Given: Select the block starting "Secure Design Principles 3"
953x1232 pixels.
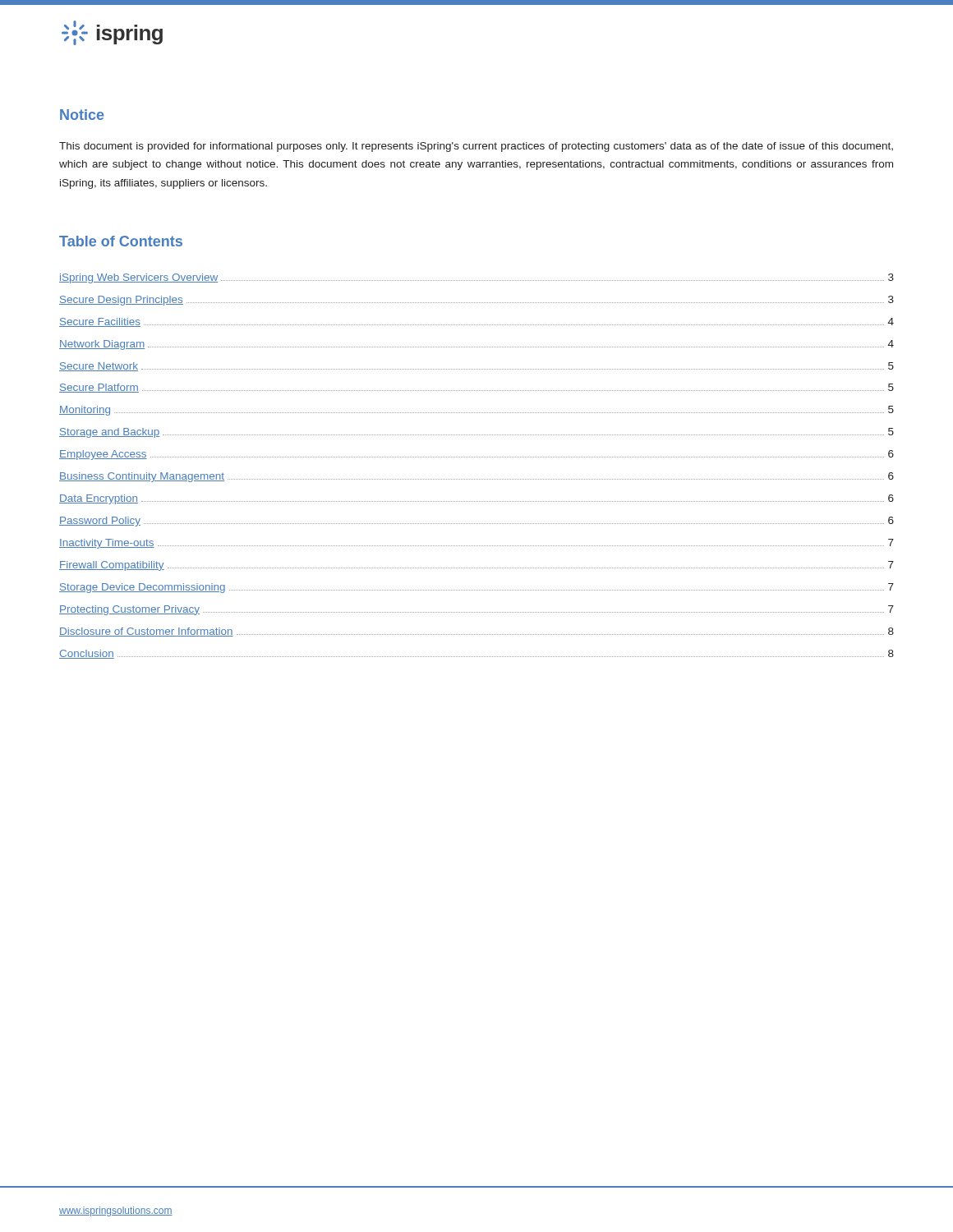Looking at the screenshot, I should point(476,300).
